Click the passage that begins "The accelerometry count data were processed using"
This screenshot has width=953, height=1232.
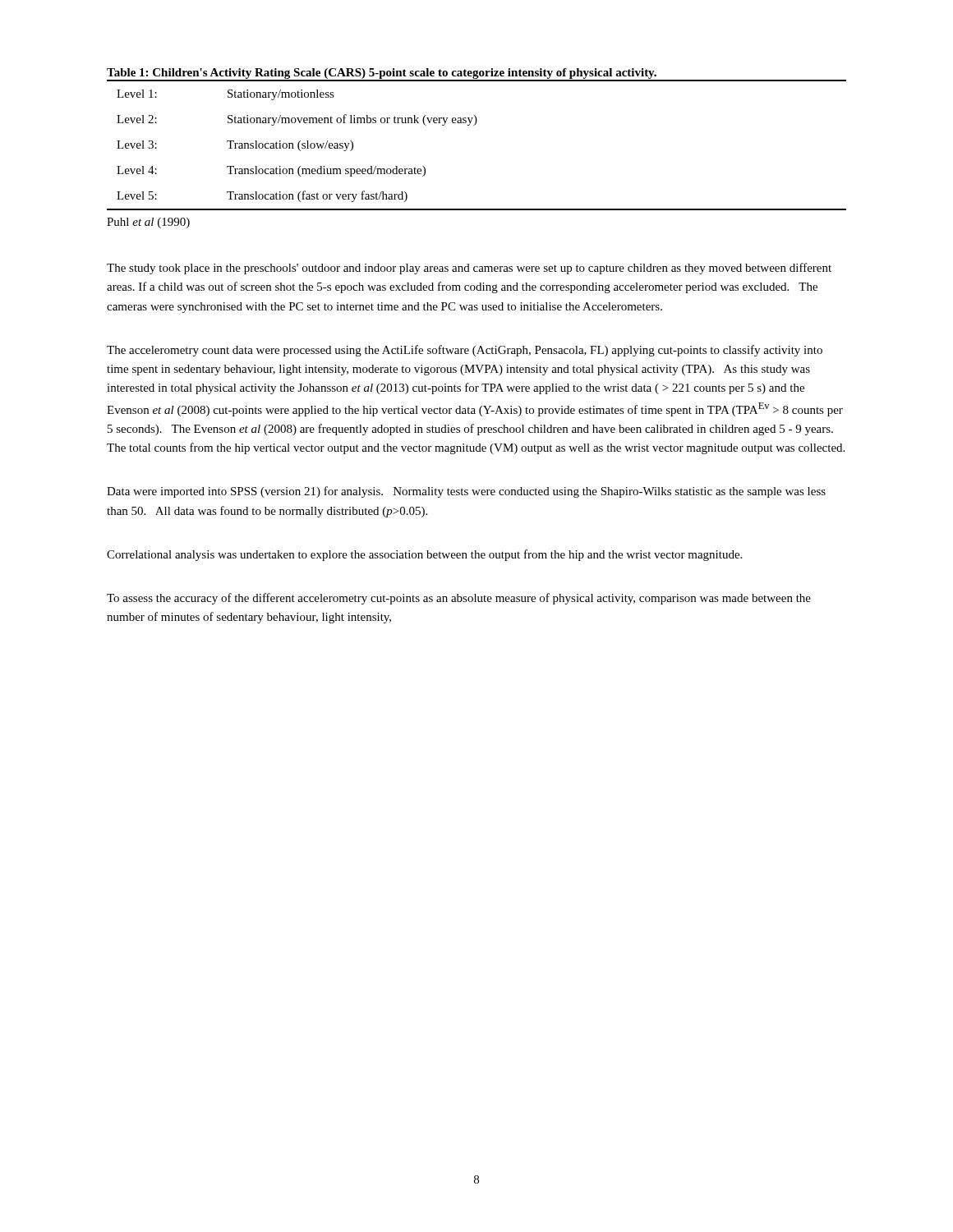click(x=476, y=399)
